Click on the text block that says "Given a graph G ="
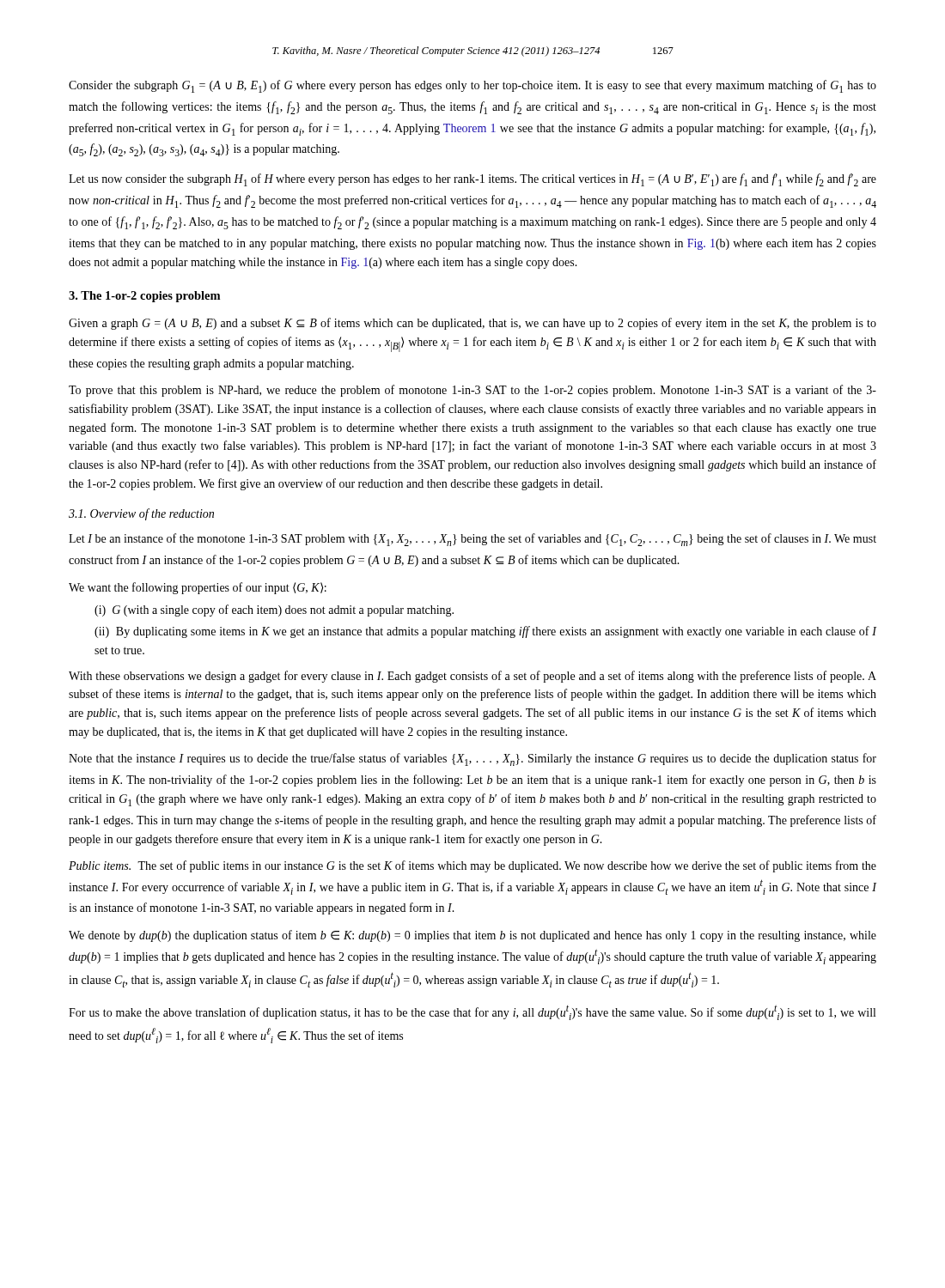The image size is (945, 1288). point(472,343)
